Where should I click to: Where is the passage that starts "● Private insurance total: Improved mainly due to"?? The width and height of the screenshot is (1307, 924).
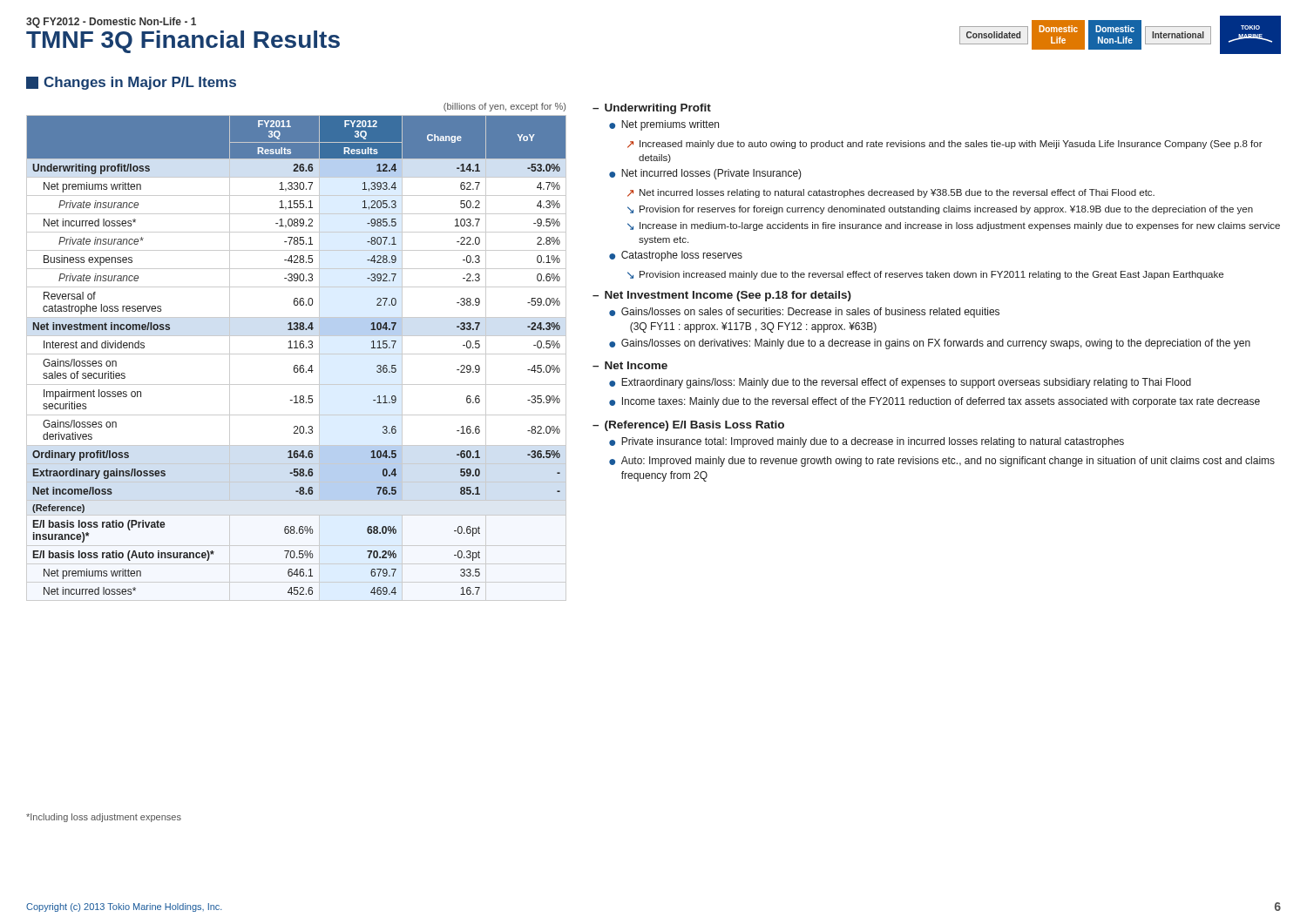click(866, 443)
